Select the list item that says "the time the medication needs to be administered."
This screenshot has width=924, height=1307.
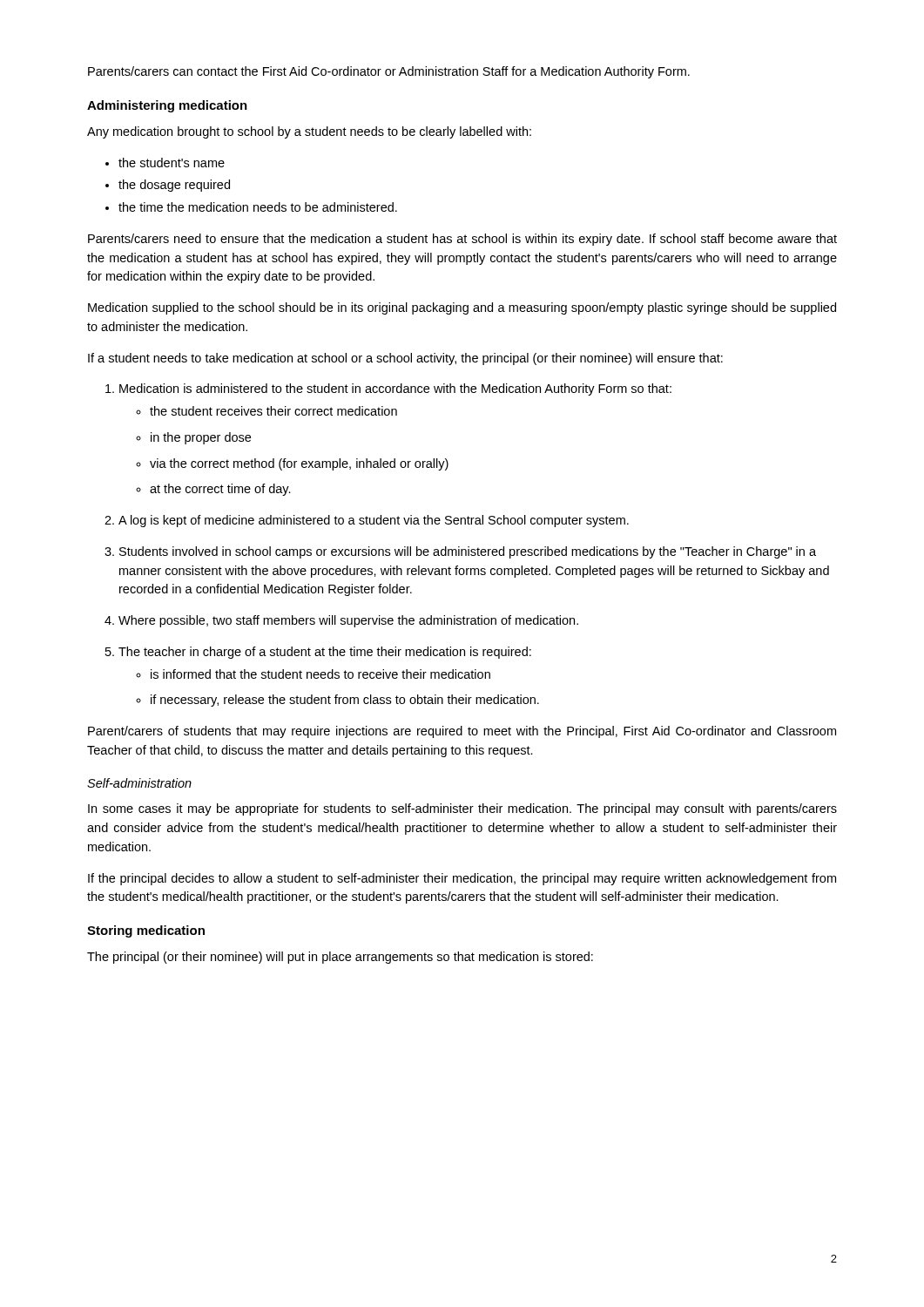(251, 207)
